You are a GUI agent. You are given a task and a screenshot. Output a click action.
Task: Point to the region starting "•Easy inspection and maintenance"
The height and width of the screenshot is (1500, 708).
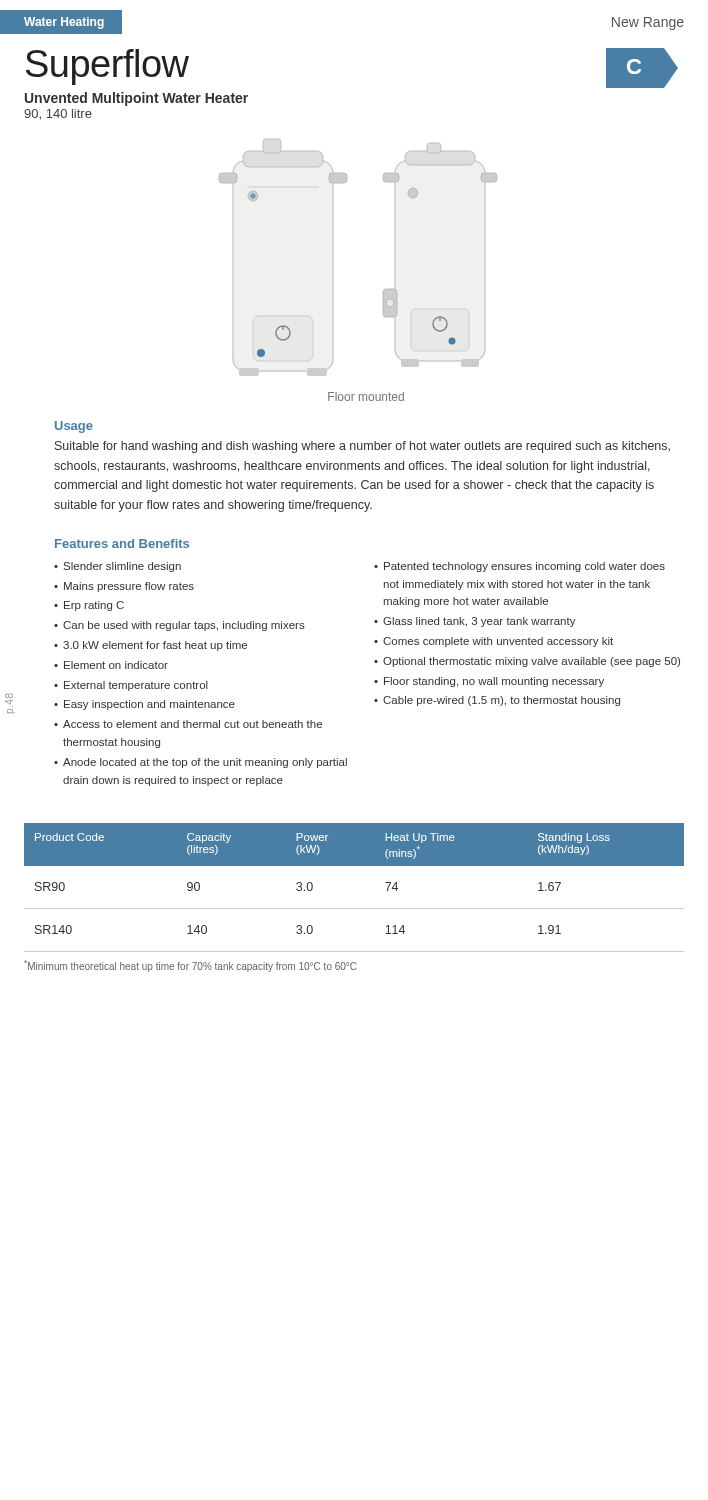(145, 705)
